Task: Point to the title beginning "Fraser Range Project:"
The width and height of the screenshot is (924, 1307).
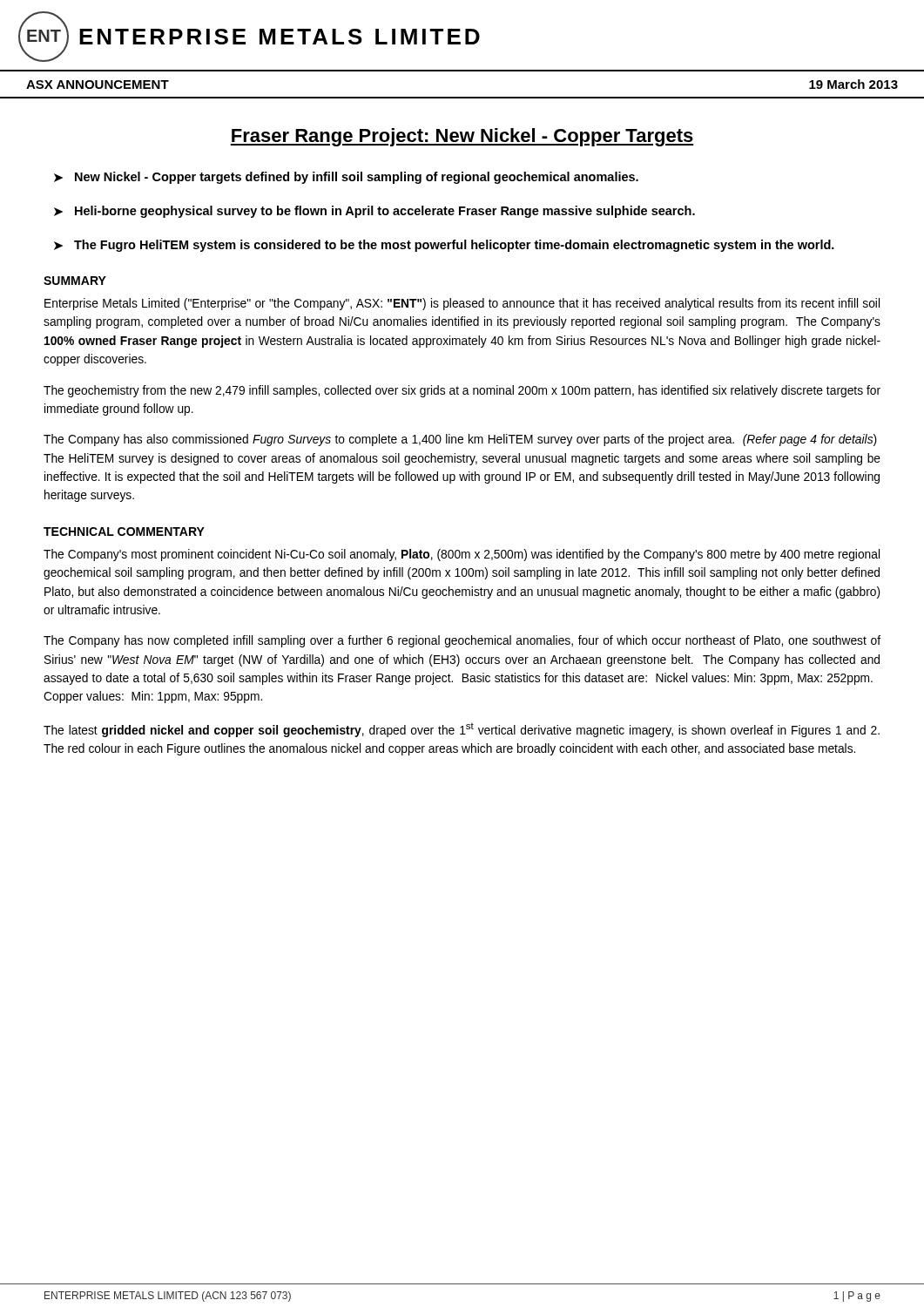Action: 462,135
